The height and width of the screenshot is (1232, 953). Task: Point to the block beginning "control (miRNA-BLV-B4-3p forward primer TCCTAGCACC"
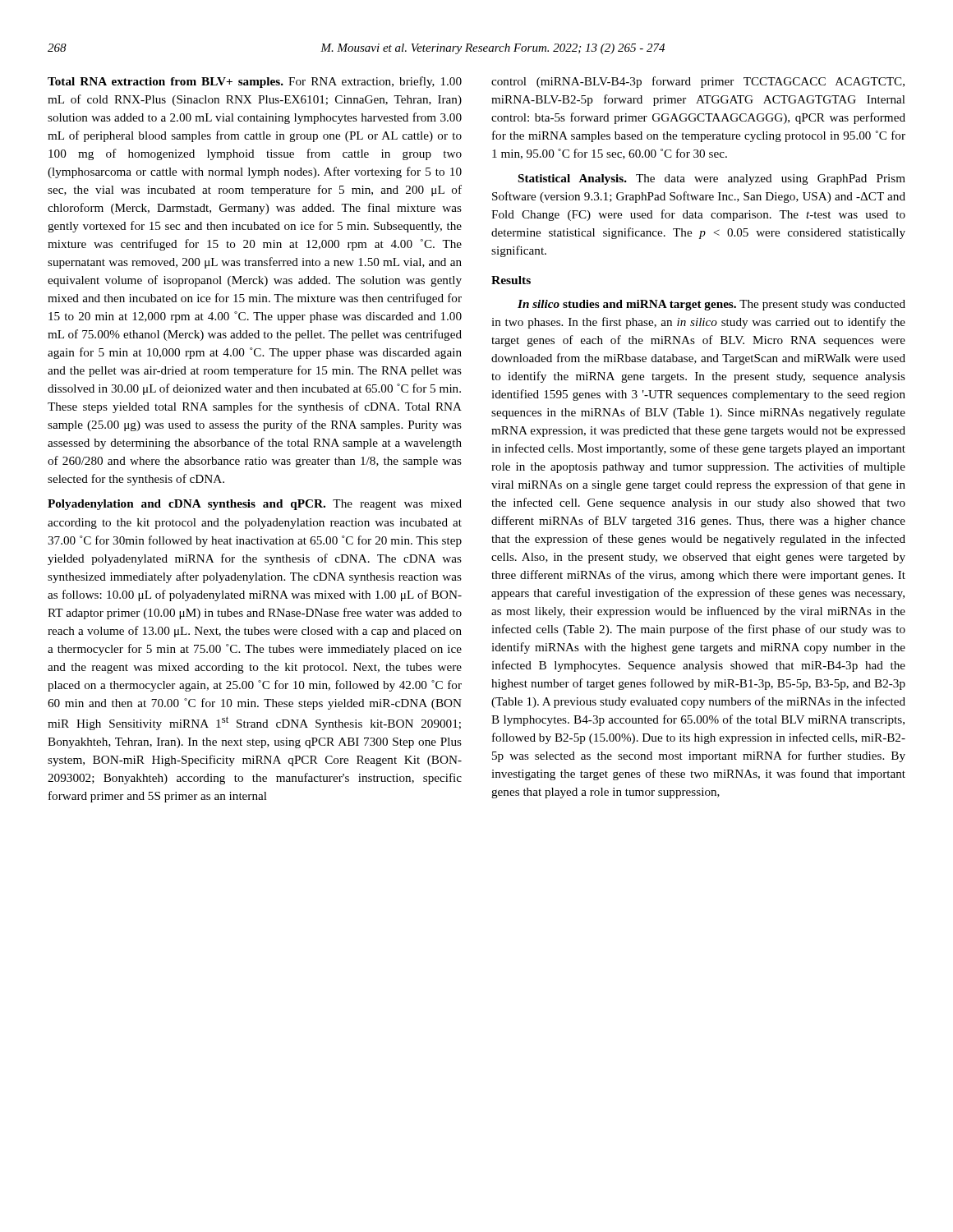click(698, 117)
